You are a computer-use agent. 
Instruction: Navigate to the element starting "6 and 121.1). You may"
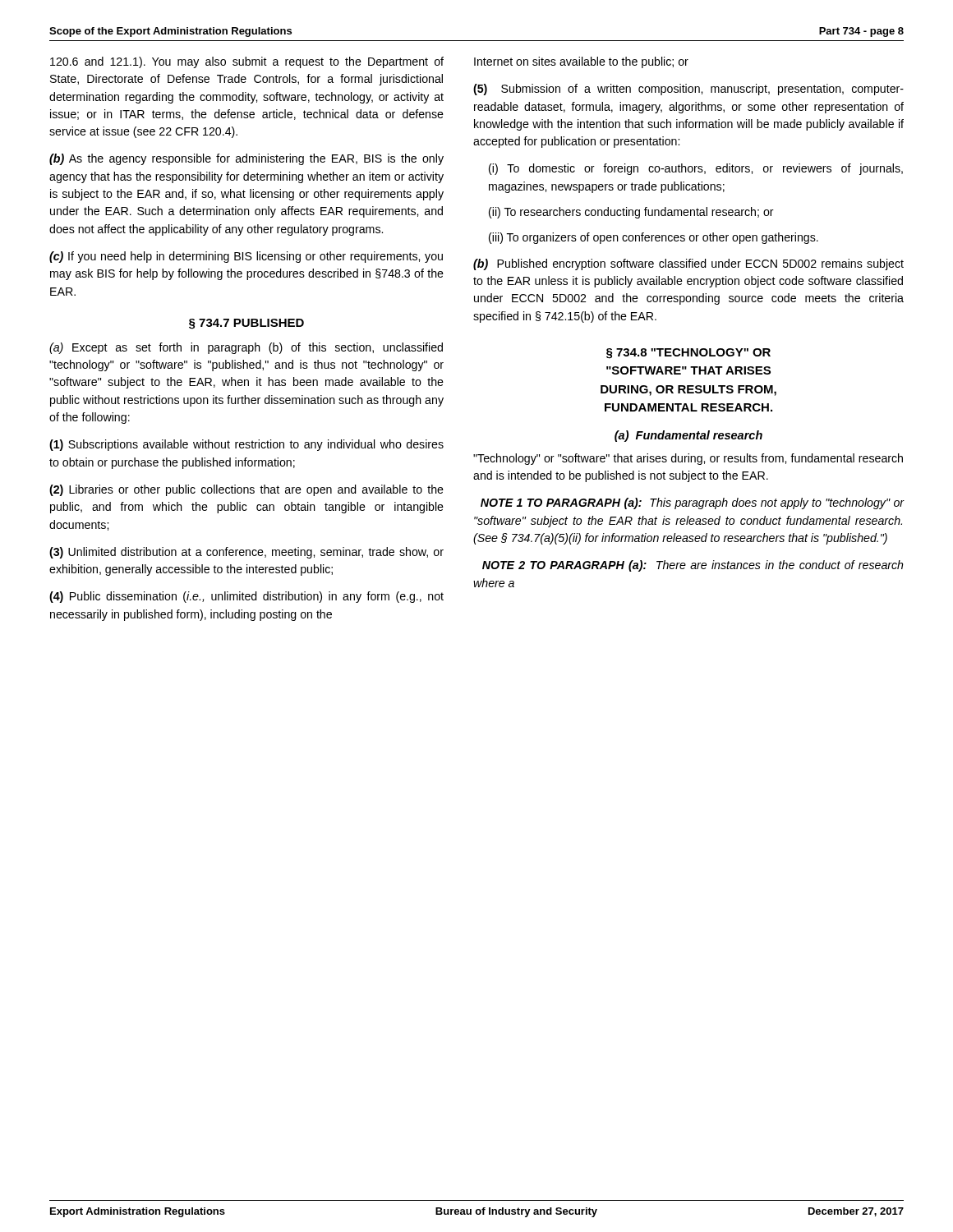coord(246,97)
